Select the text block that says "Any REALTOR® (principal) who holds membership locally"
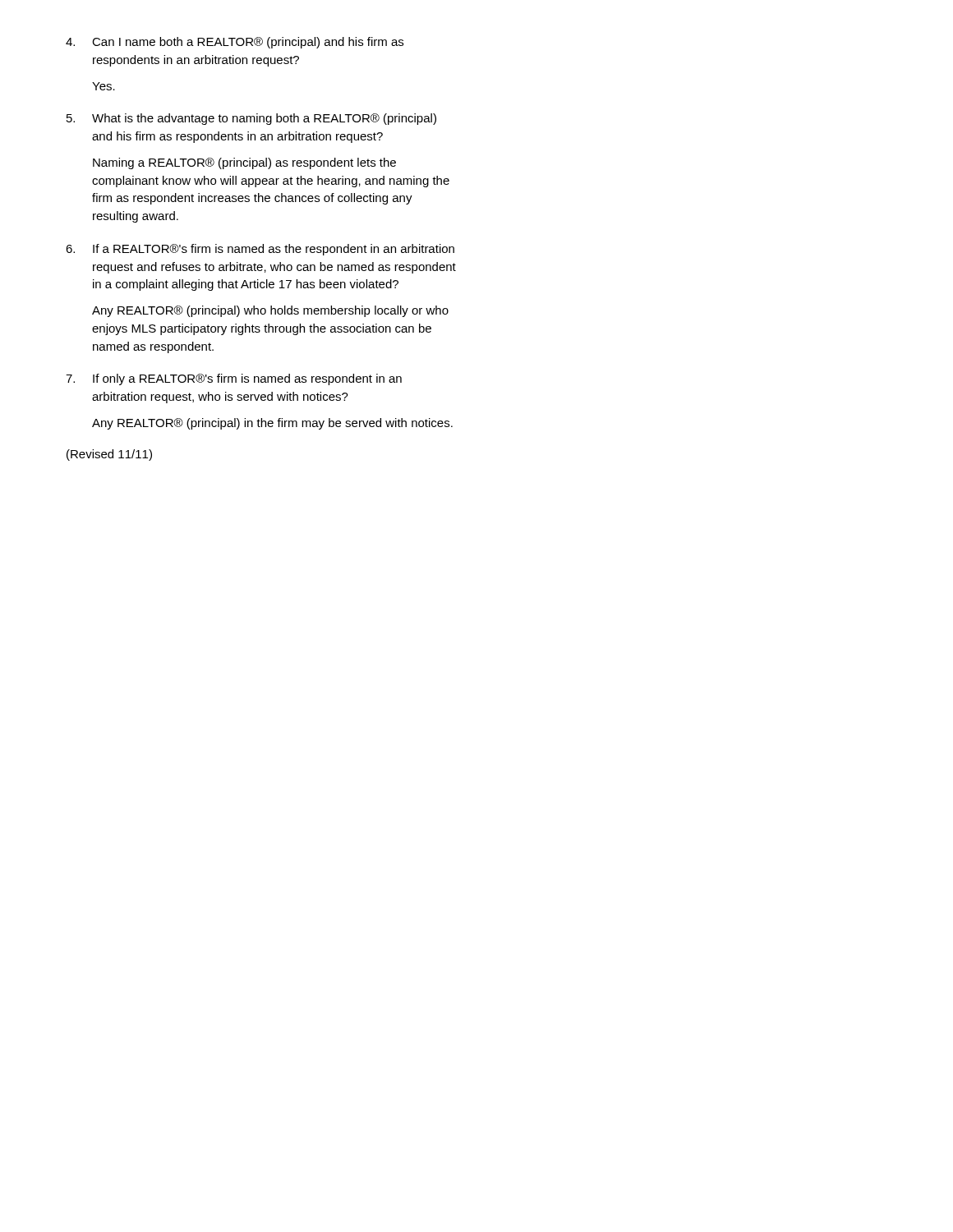This screenshot has height=1232, width=953. coord(270,328)
